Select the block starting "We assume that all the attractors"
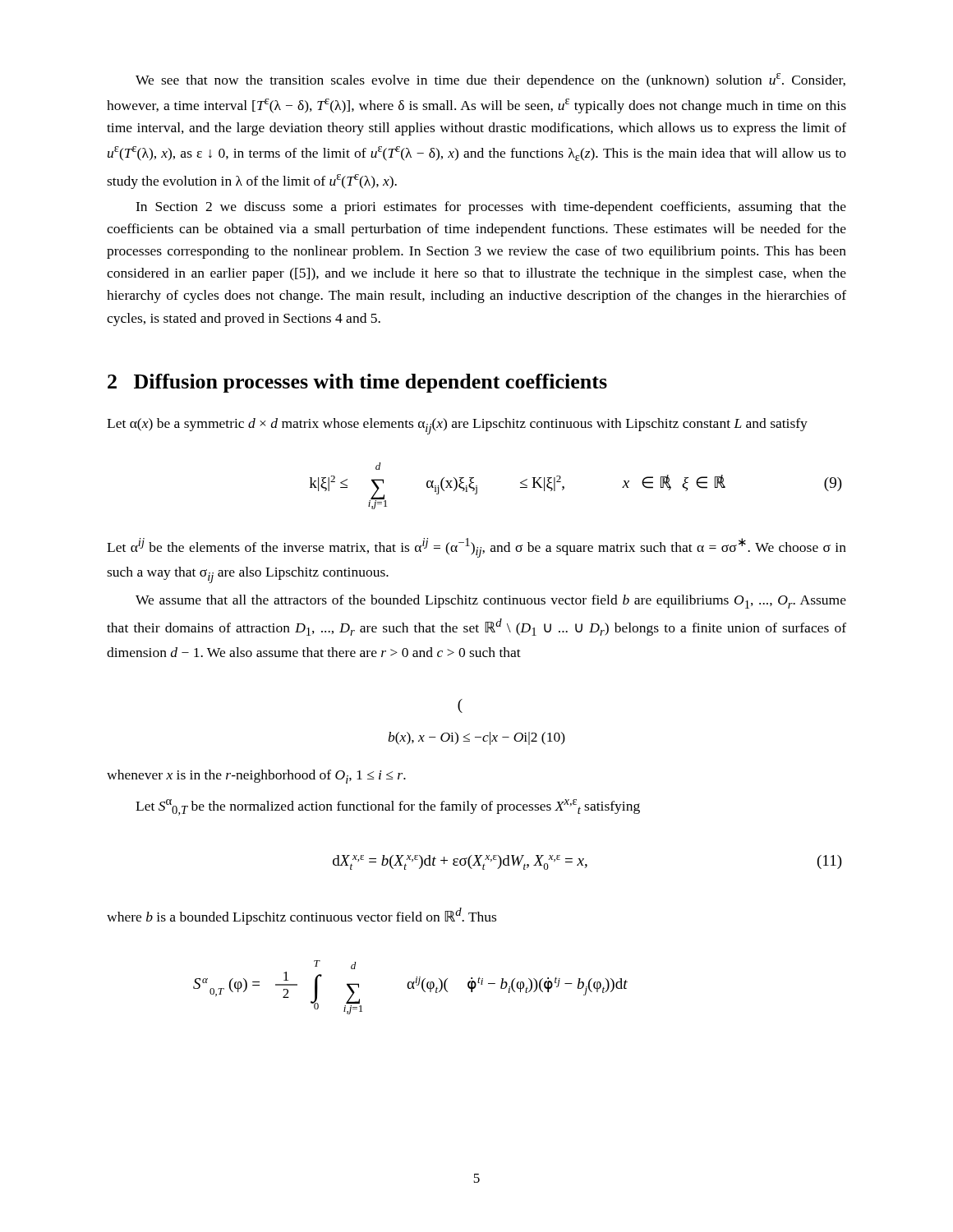This screenshot has width=953, height=1232. (x=476, y=626)
